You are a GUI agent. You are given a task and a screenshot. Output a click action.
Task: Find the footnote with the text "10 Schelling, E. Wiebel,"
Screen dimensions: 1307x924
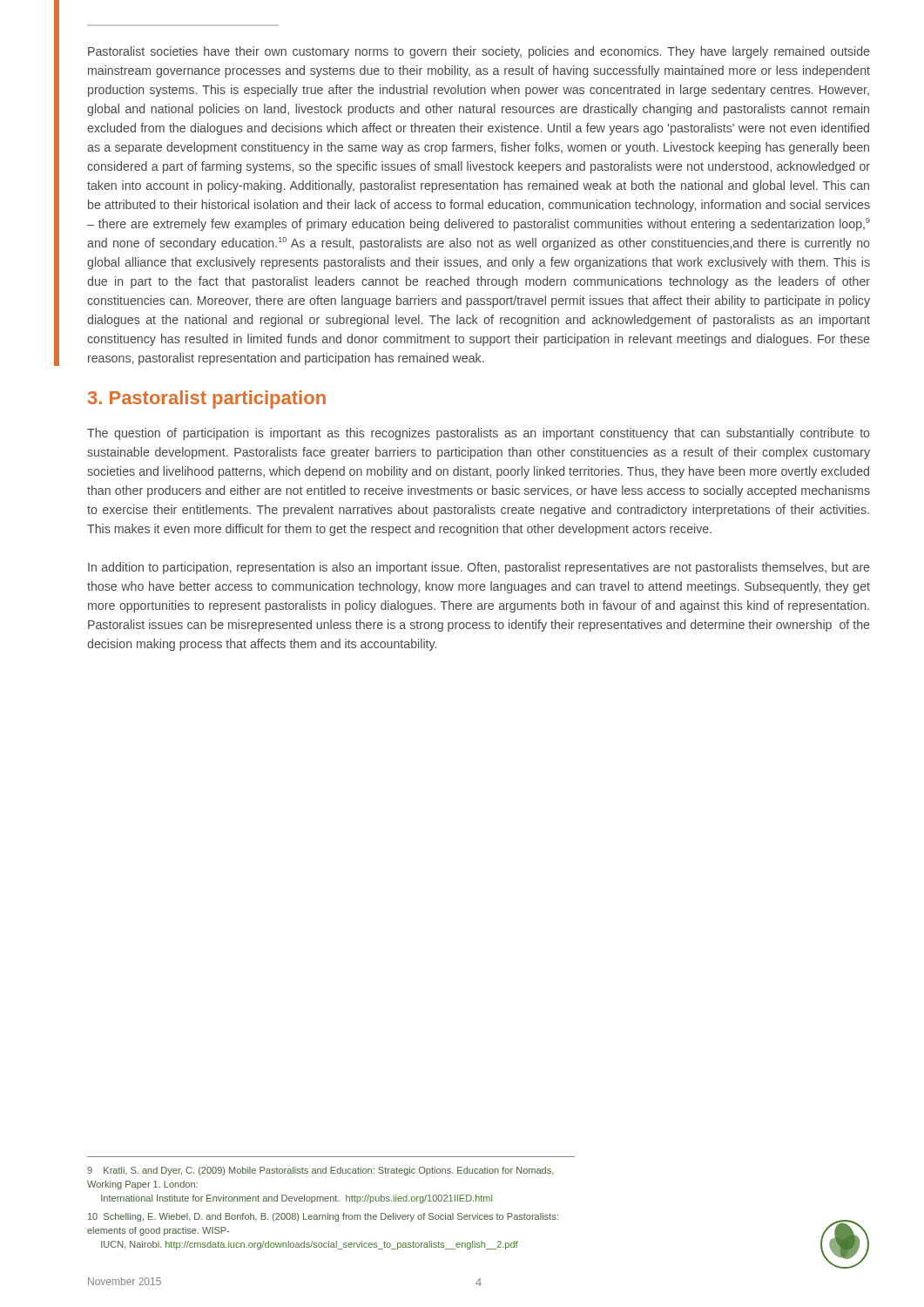[x=323, y=1230]
